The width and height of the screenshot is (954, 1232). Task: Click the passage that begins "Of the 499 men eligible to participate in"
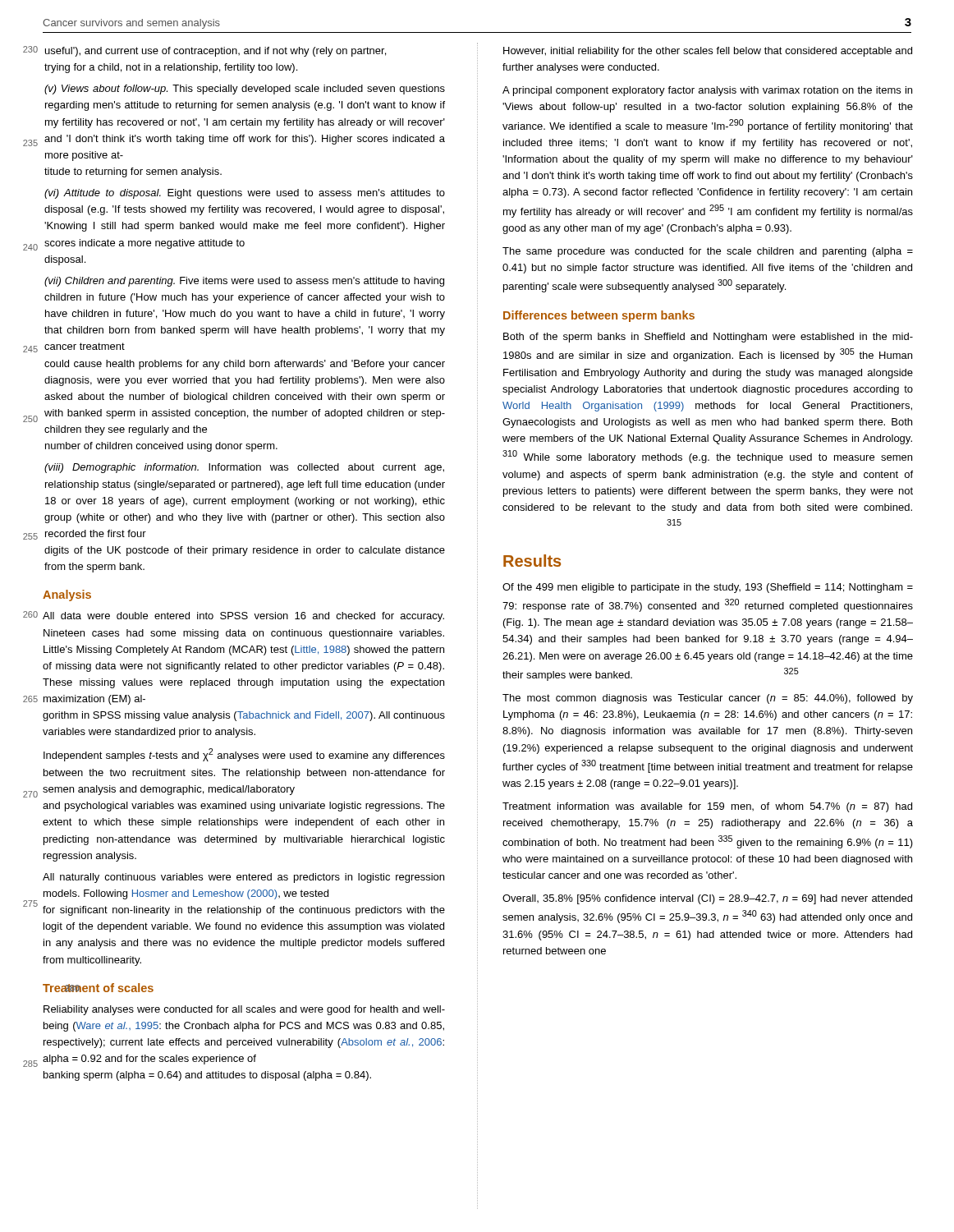point(708,631)
